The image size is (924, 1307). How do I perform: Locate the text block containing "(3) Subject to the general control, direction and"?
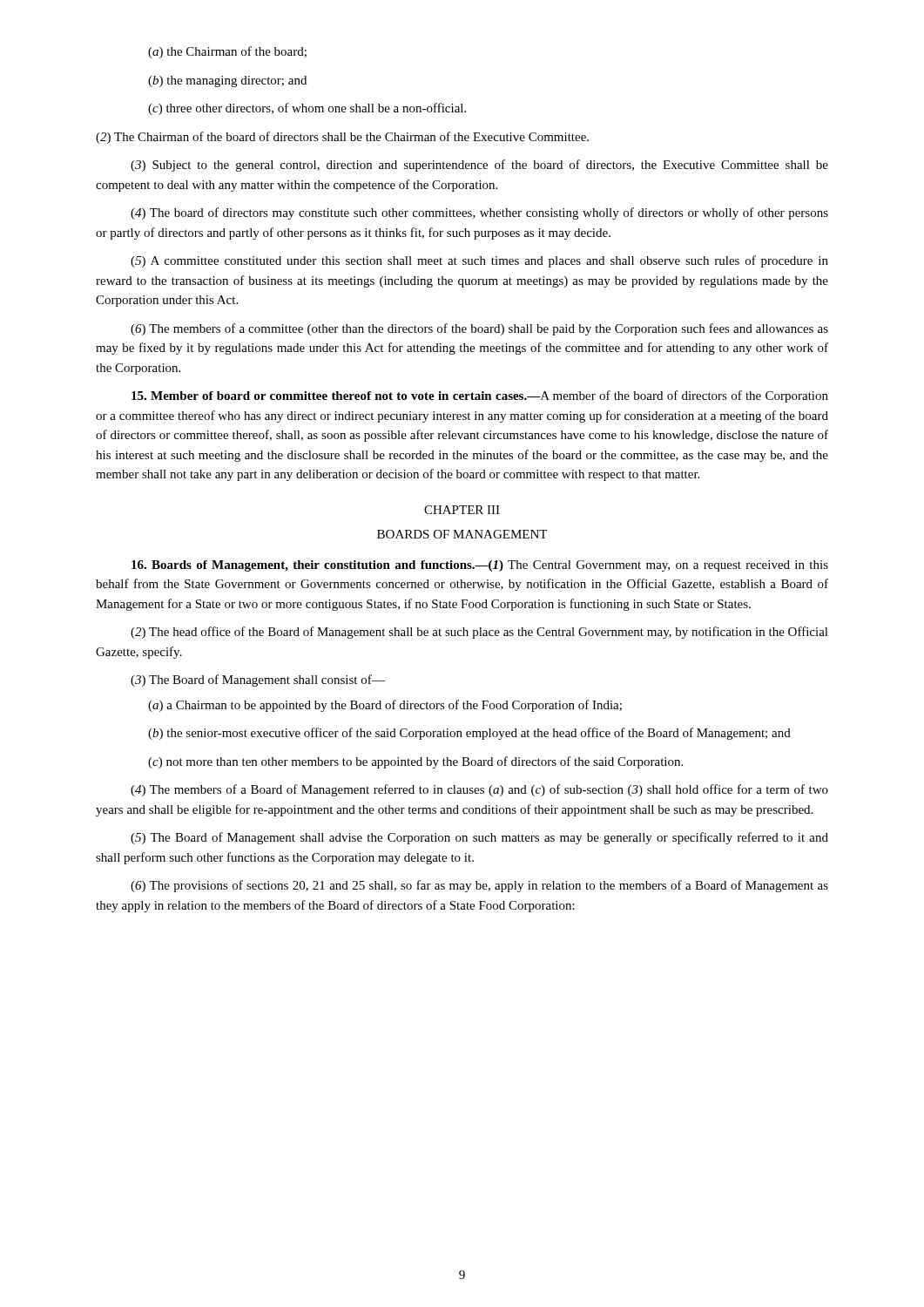click(x=462, y=175)
